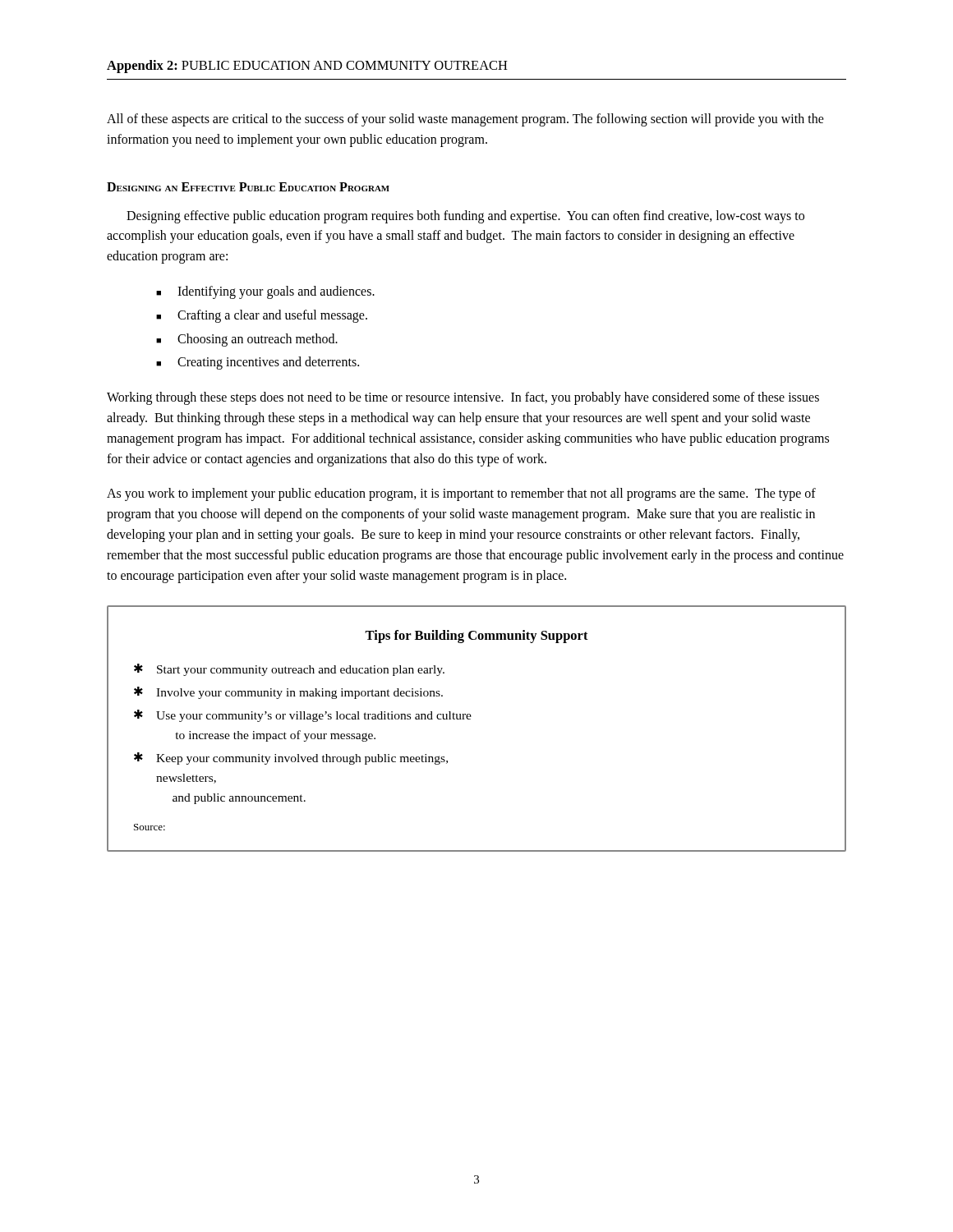This screenshot has width=953, height=1232.
Task: Point to the block beginning "Designing effective public education program requires both funding"
Action: [456, 236]
